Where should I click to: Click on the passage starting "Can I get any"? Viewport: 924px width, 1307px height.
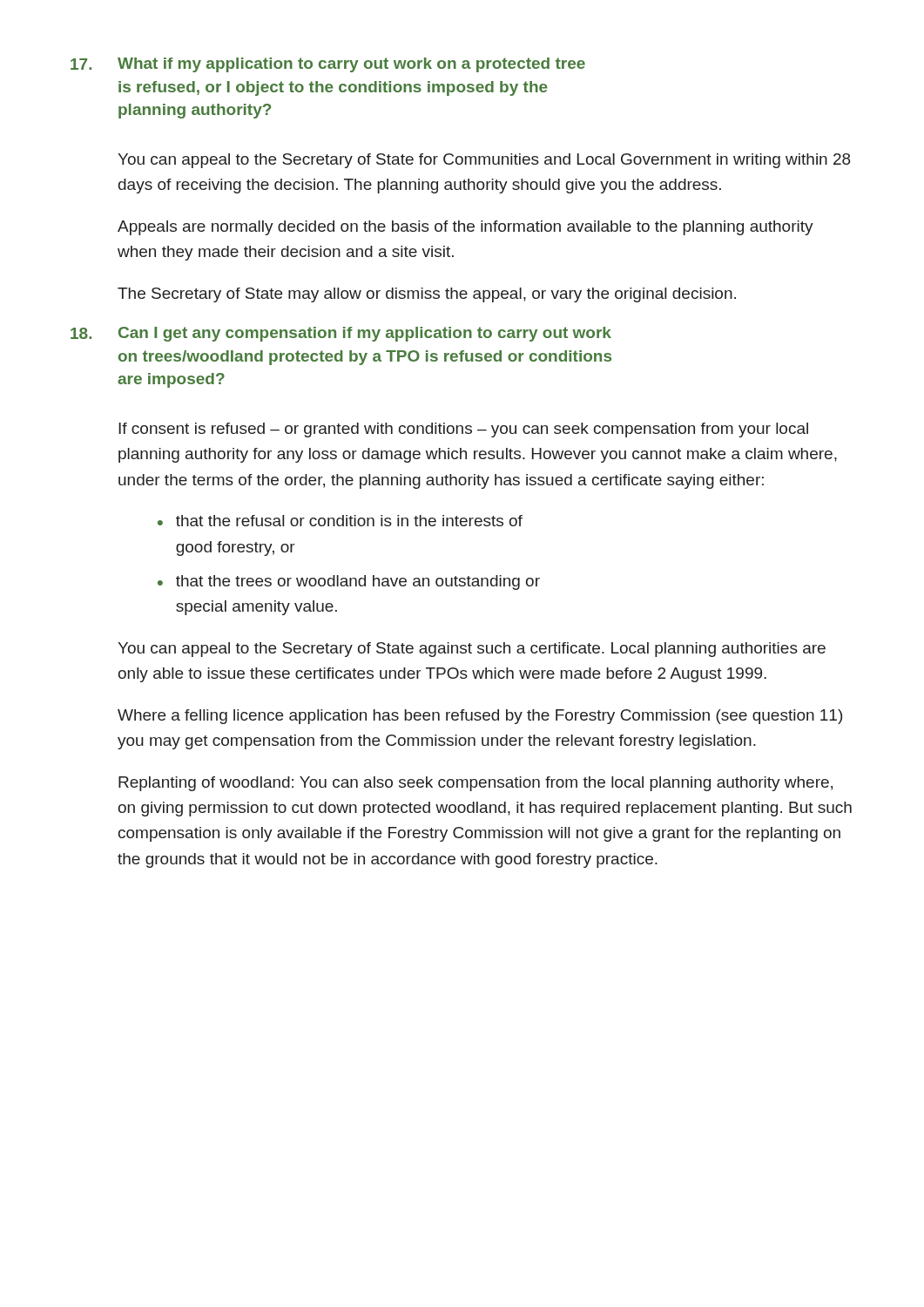[365, 356]
